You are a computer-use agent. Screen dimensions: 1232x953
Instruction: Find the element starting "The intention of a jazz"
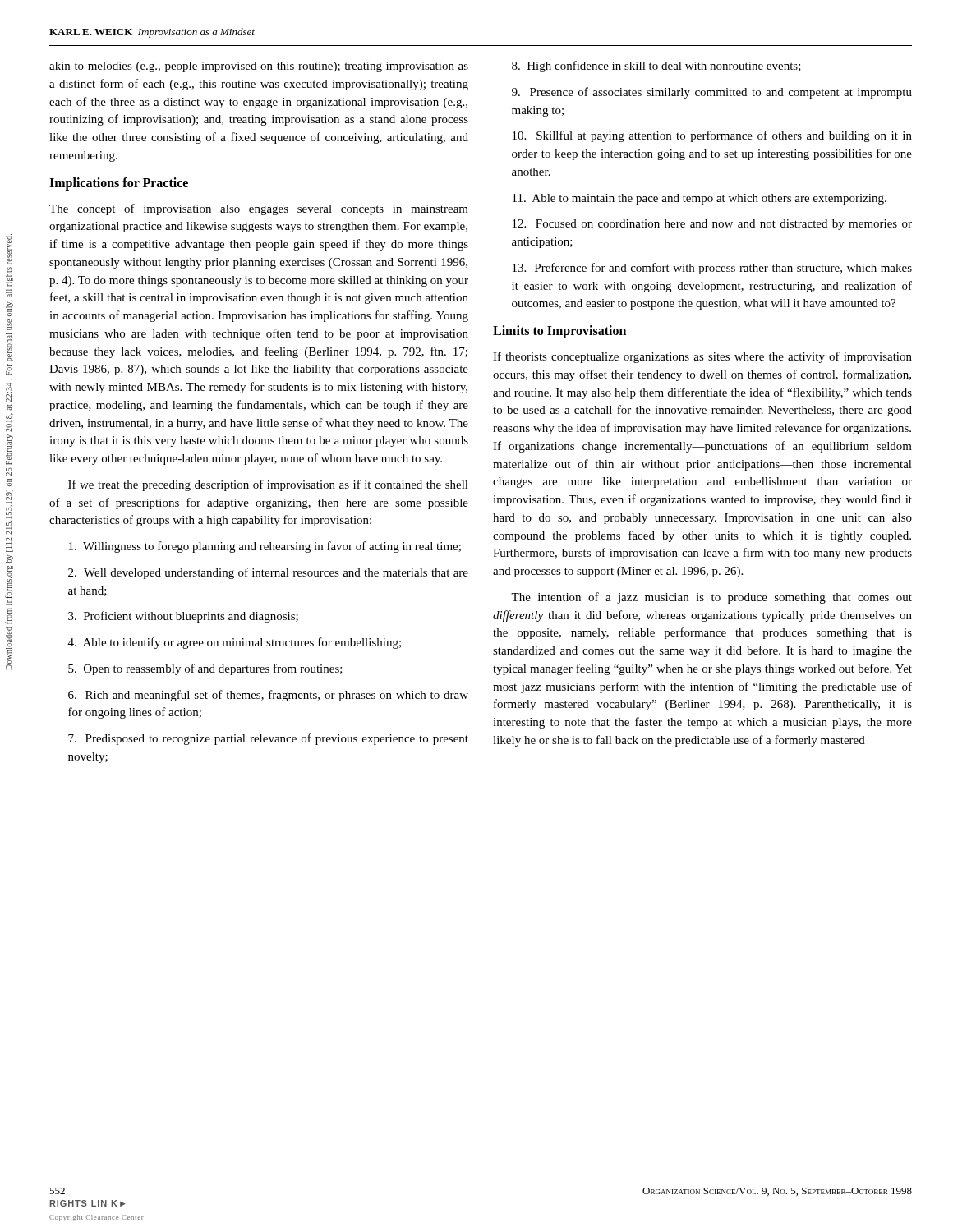point(702,669)
